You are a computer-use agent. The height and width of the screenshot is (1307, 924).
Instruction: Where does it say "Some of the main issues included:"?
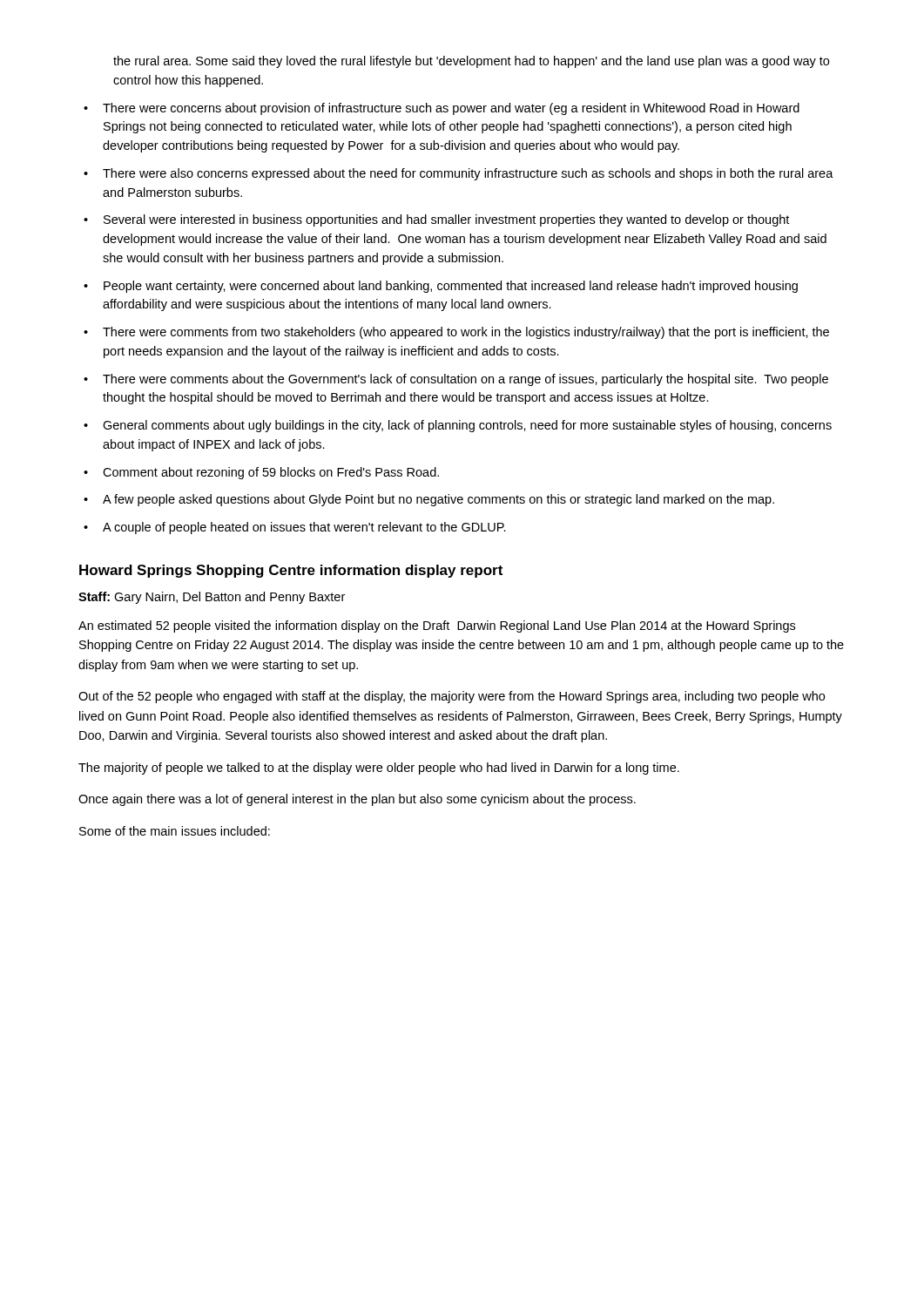[175, 831]
